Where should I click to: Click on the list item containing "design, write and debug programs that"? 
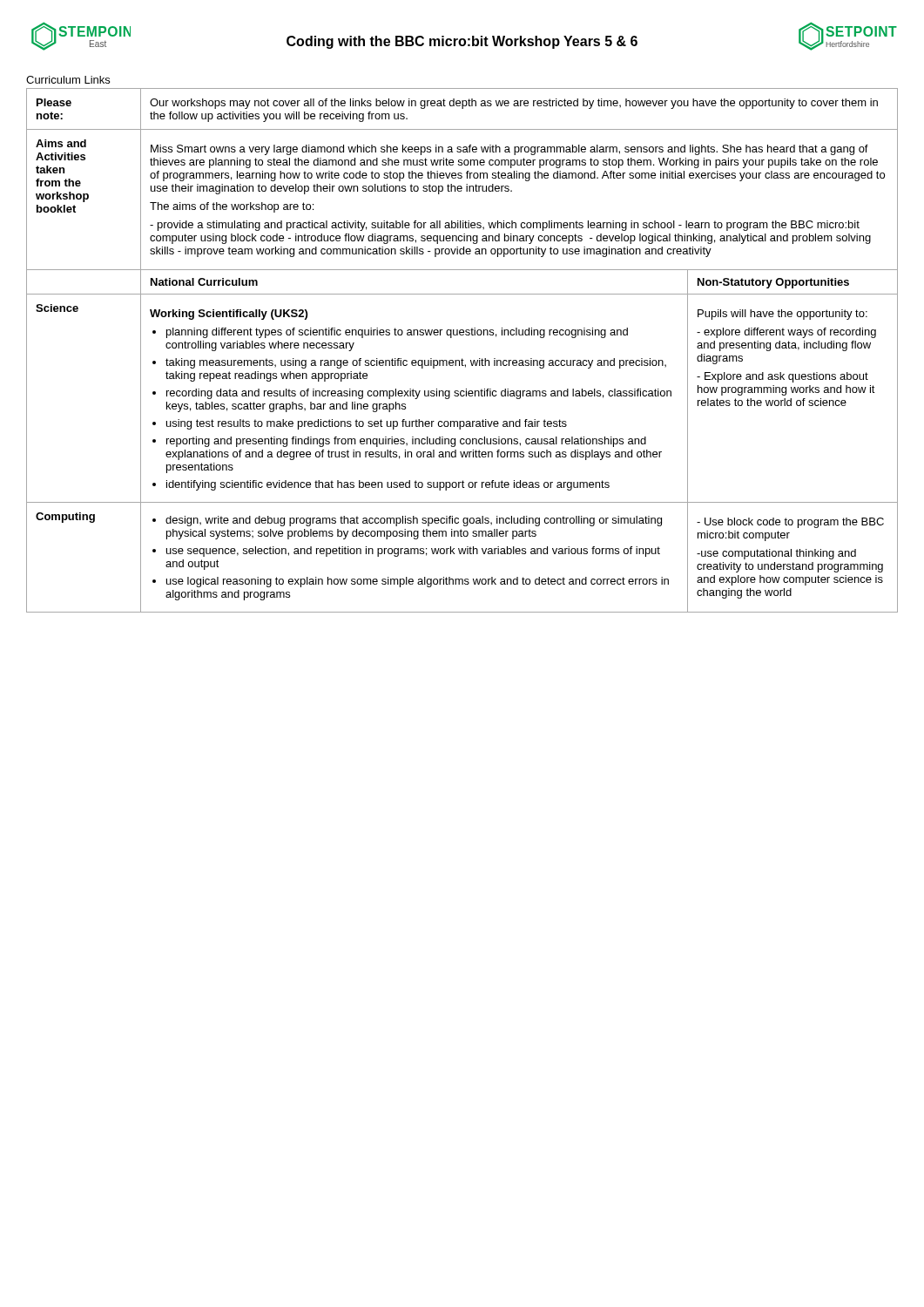[414, 526]
